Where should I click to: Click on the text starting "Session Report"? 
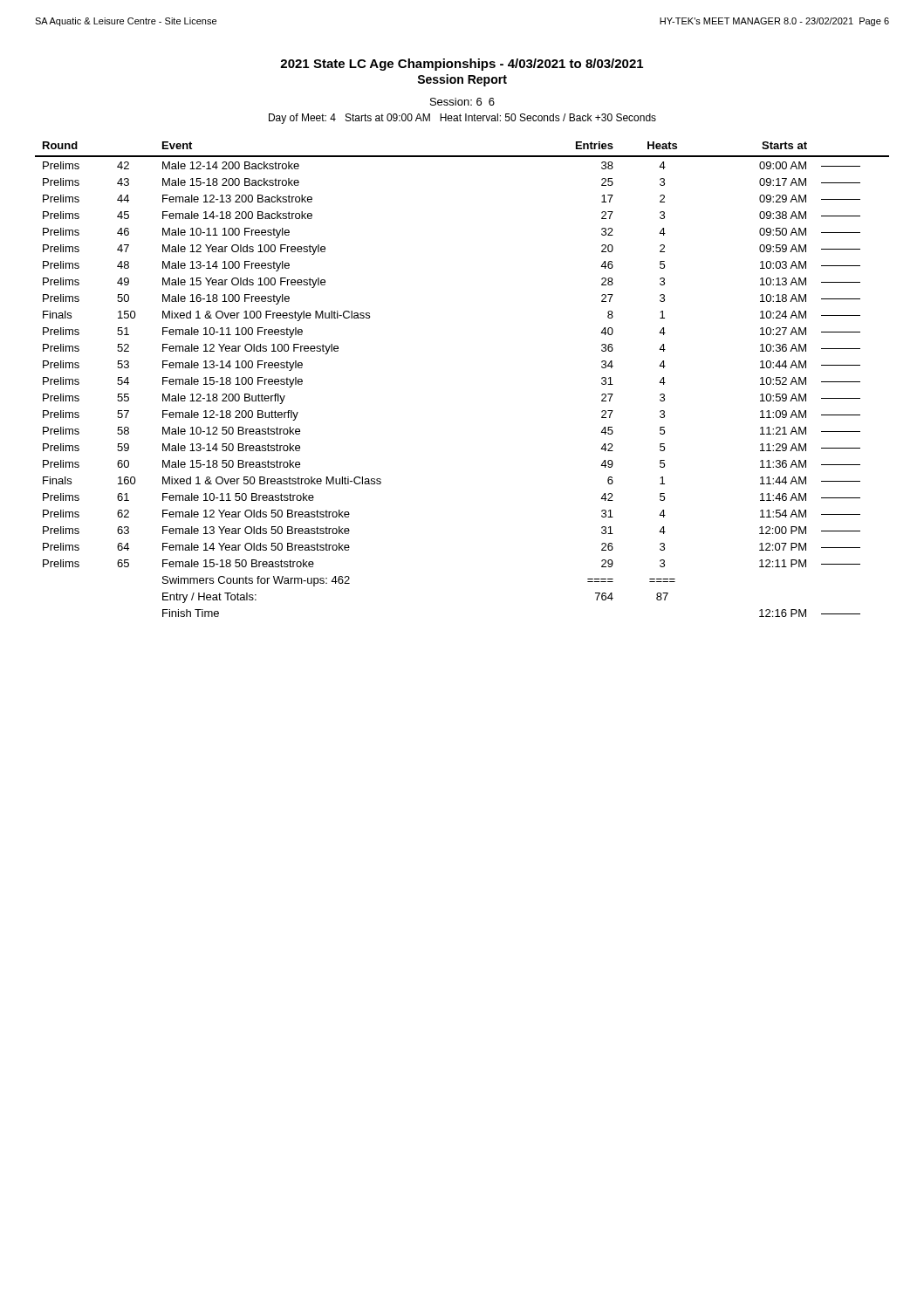click(462, 79)
